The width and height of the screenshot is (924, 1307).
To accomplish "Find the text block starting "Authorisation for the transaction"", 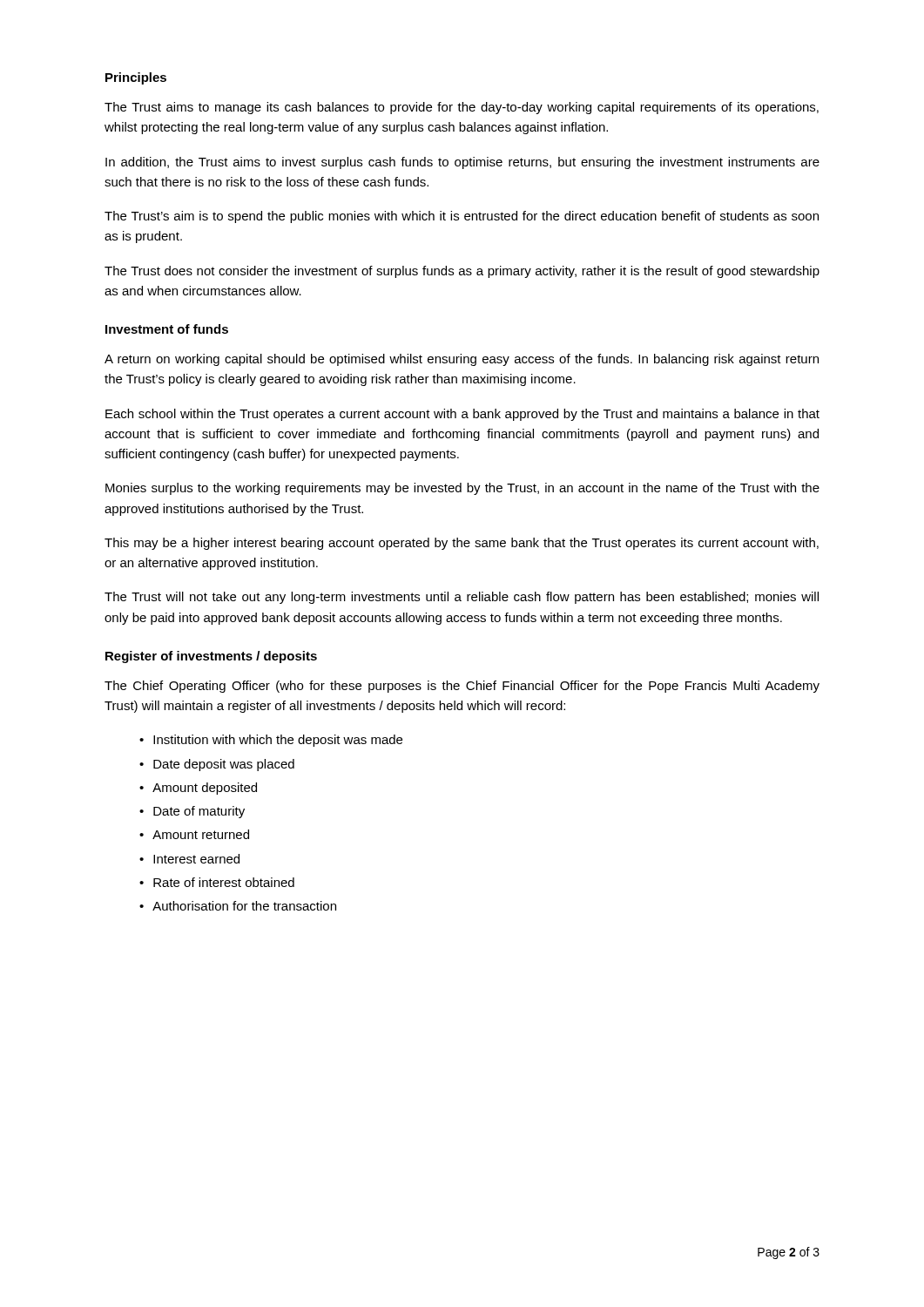I will click(245, 906).
